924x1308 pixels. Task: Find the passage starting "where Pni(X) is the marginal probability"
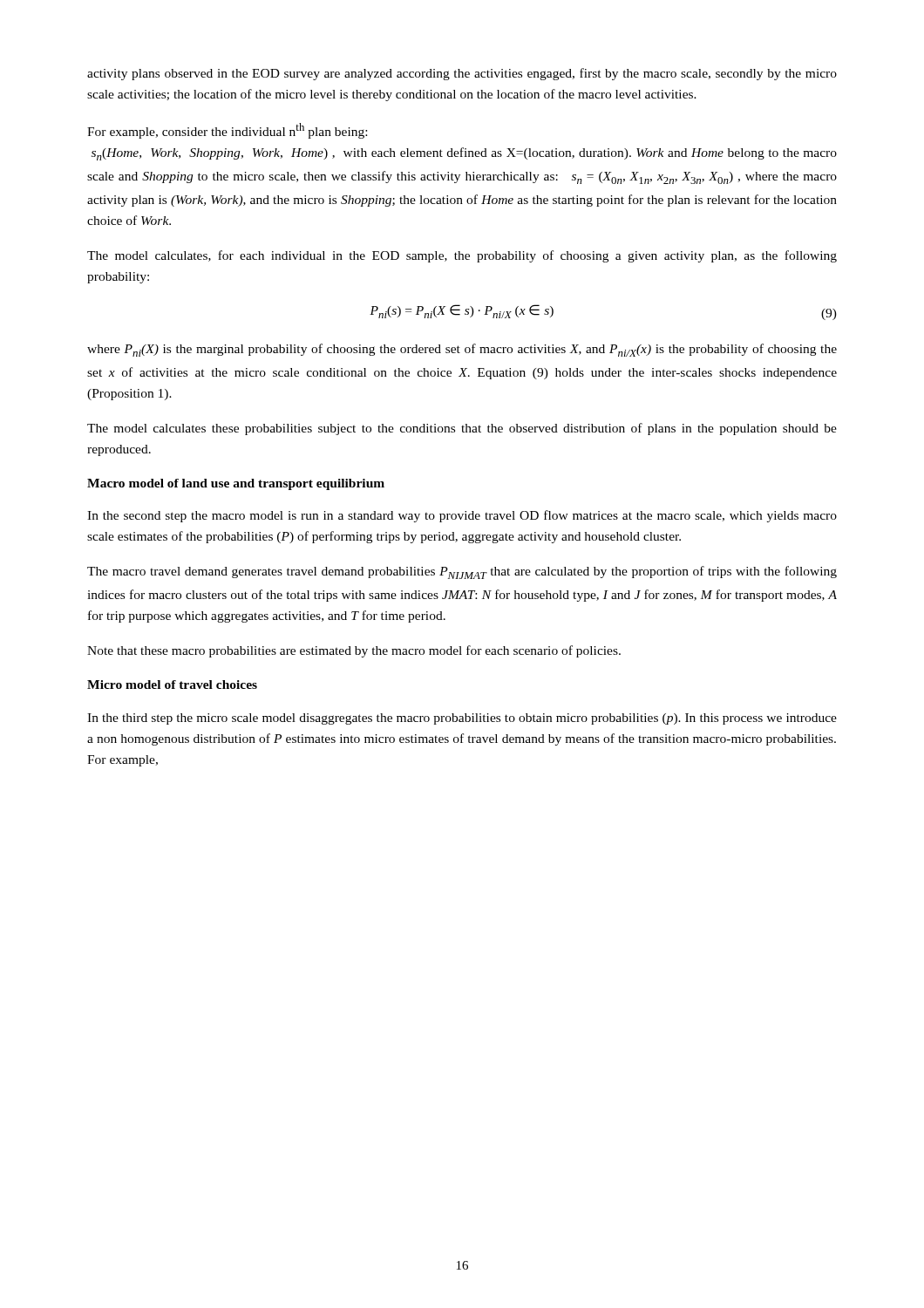click(462, 370)
